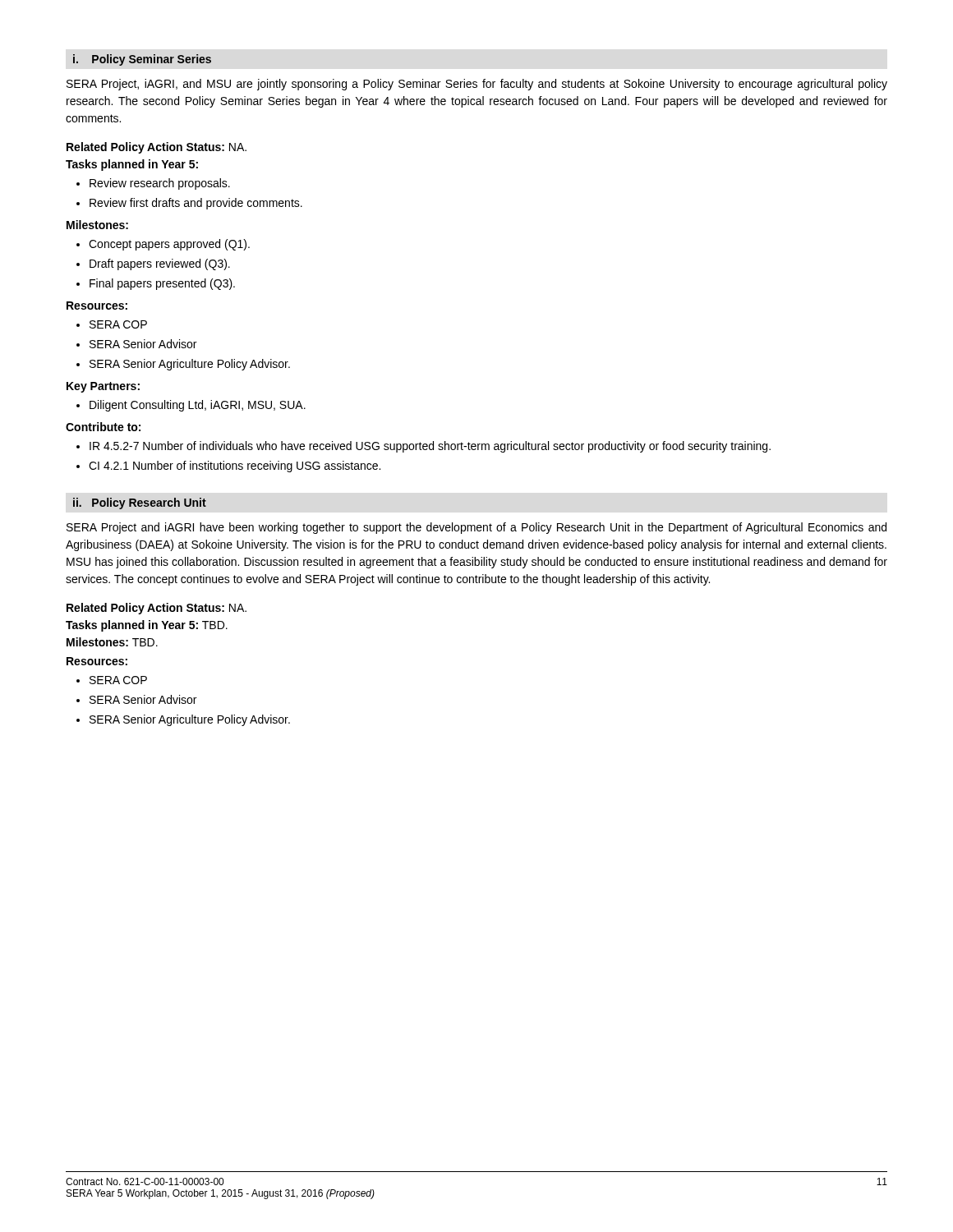Select the list item that says "Review first drafts and provide comments."
This screenshot has height=1232, width=953.
point(196,203)
